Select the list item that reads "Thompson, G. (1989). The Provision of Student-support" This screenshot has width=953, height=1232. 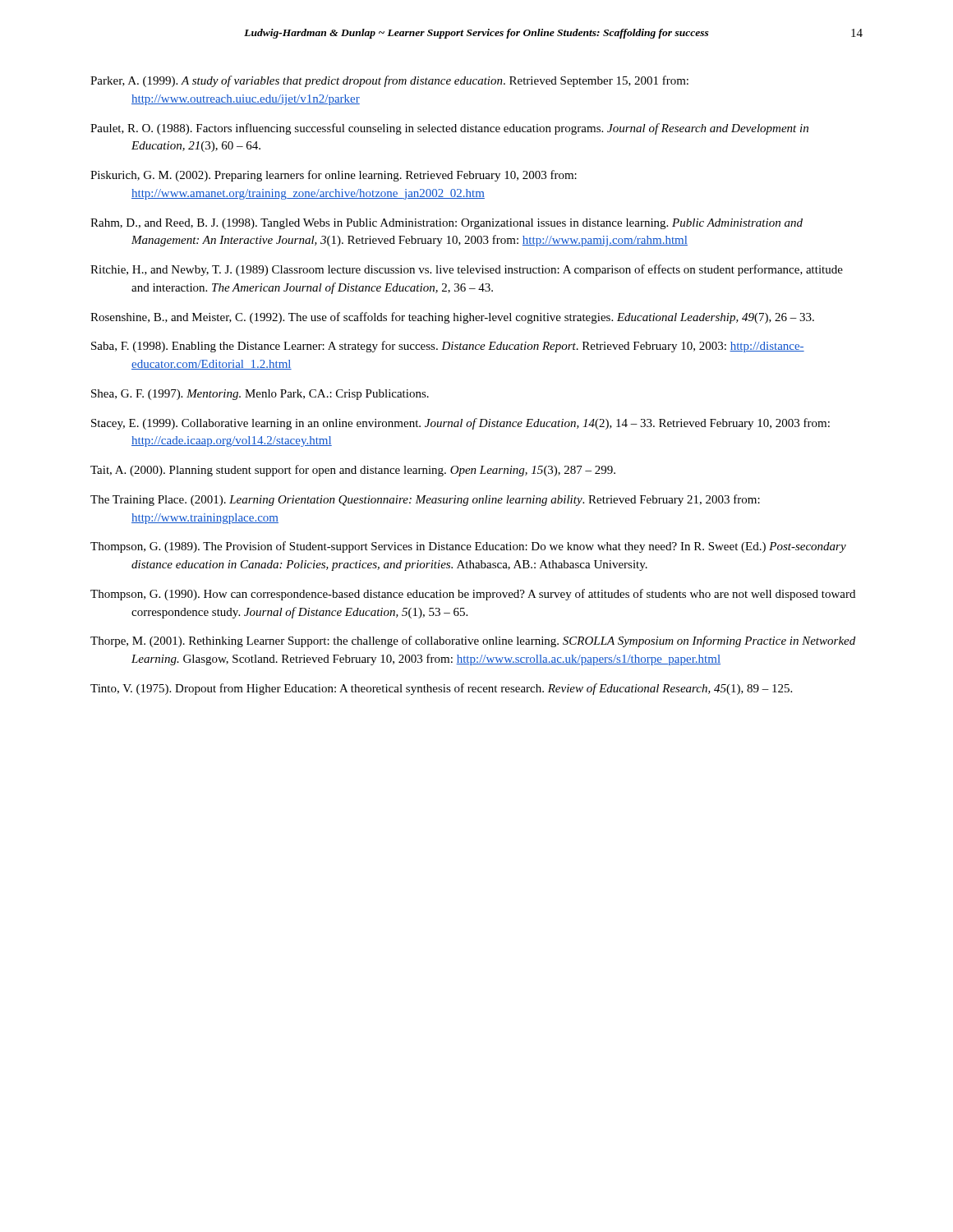point(468,555)
